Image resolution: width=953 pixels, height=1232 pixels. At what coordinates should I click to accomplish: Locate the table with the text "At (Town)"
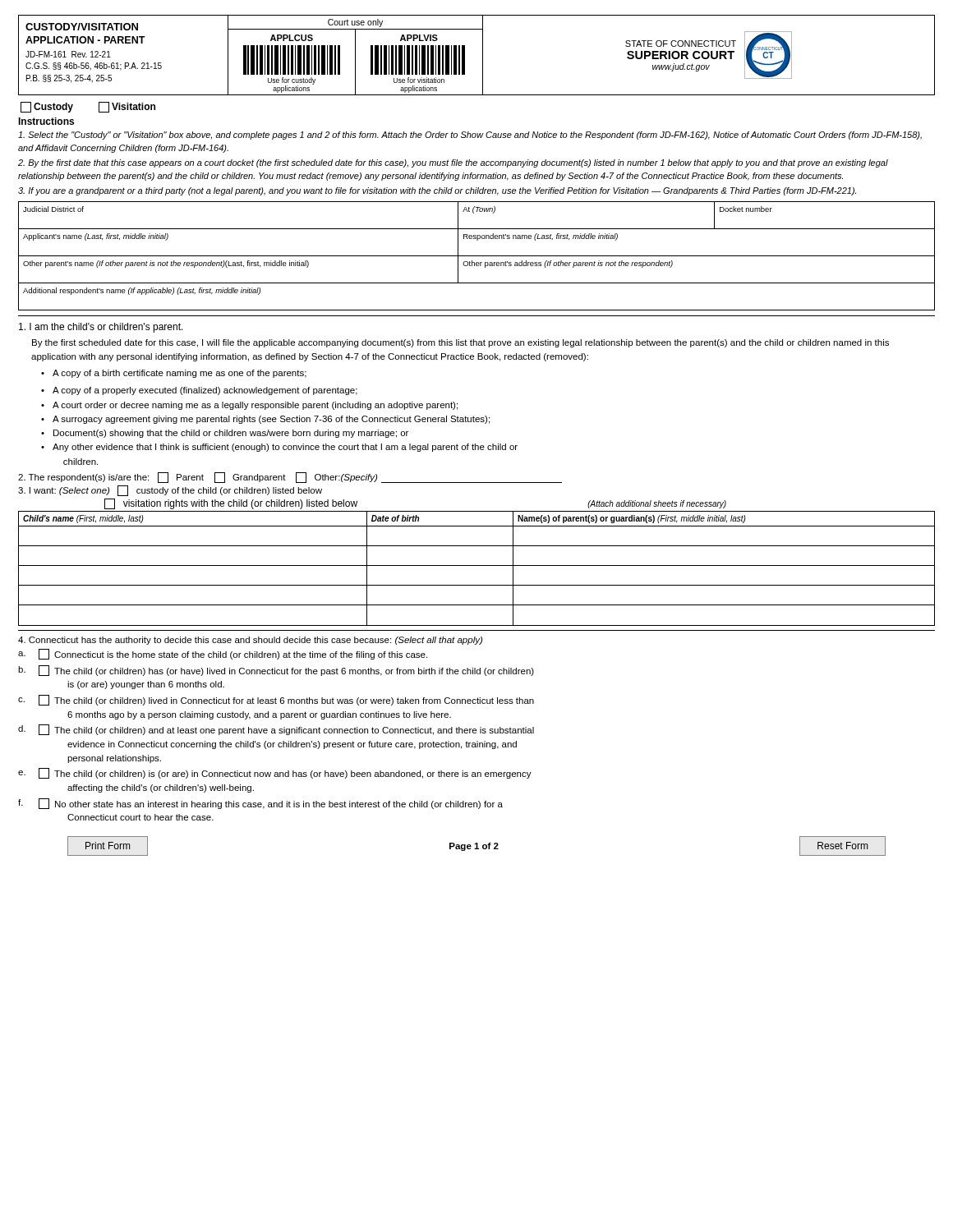(476, 256)
